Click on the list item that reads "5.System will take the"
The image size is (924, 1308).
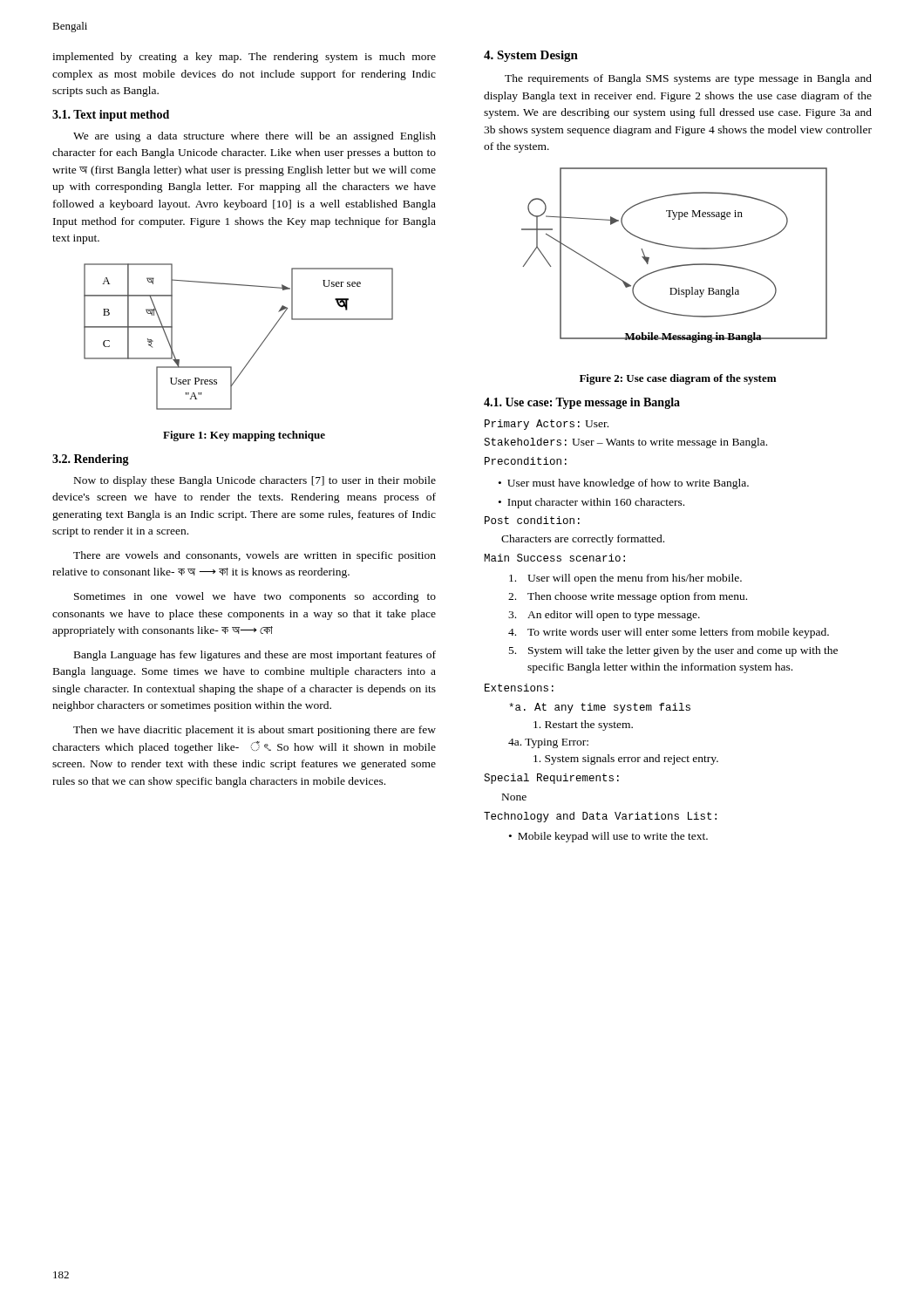pos(690,659)
